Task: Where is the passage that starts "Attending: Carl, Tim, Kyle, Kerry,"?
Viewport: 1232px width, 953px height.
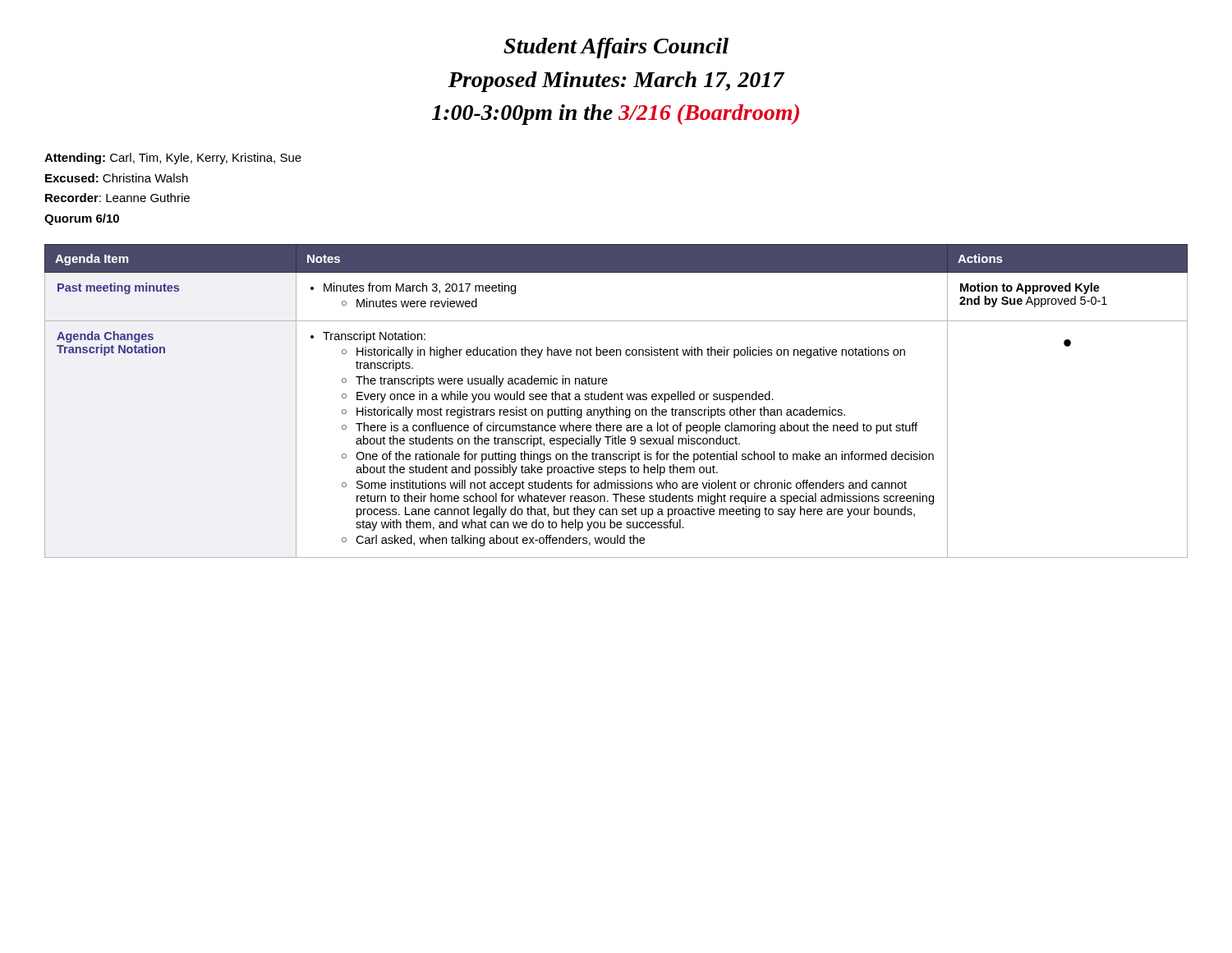Action: click(173, 188)
